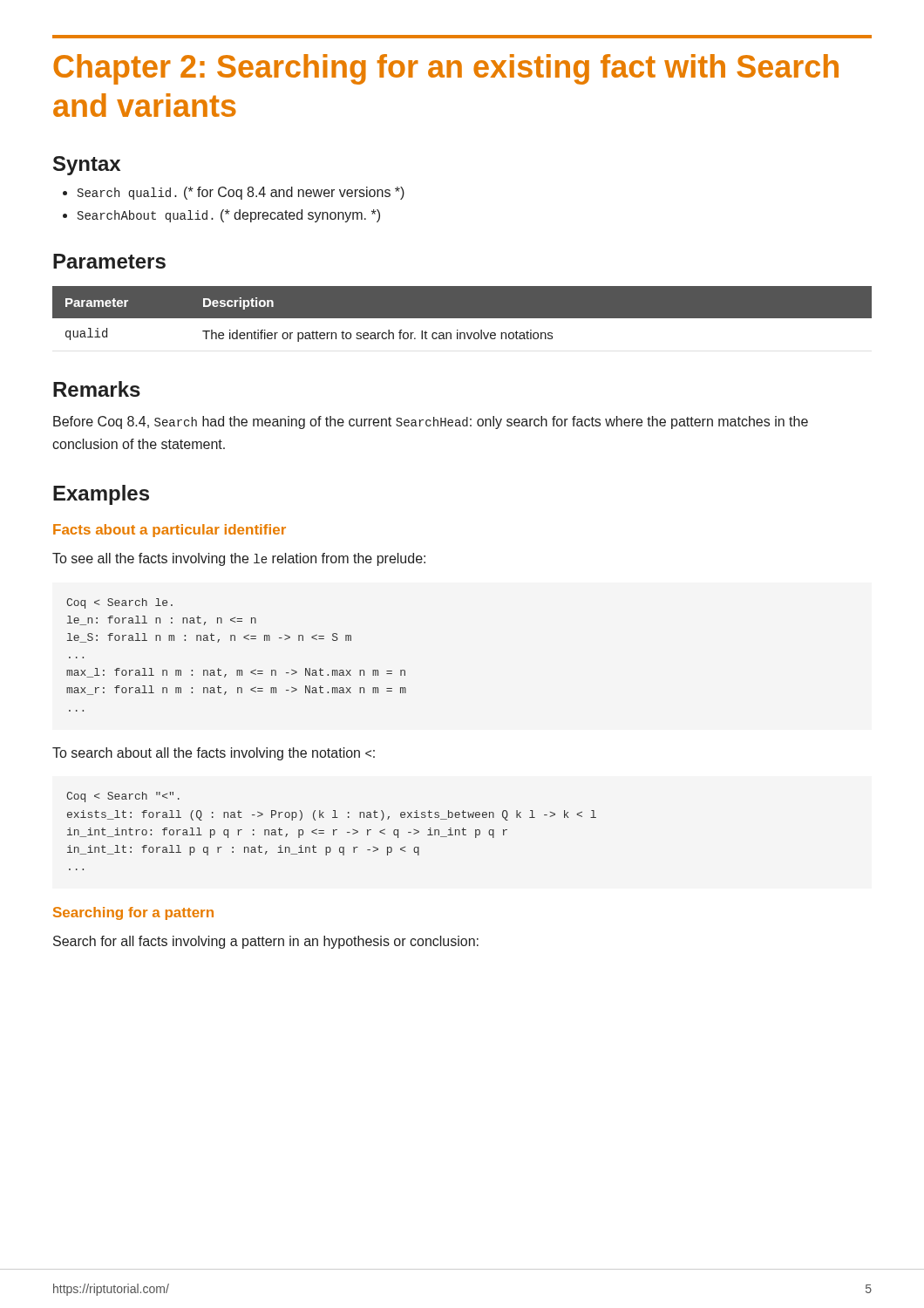Select the element starting "Facts about a particular identifier"
Viewport: 924px width, 1308px height.
(170, 531)
